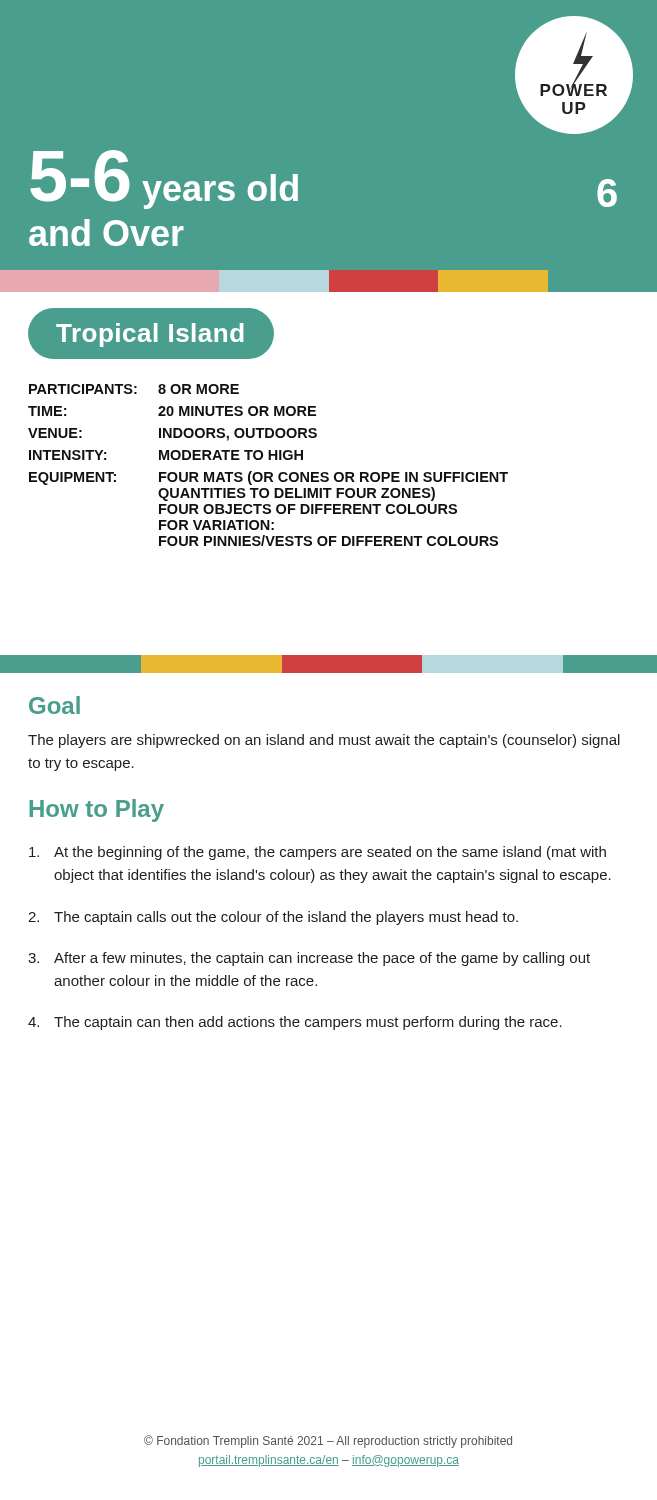The height and width of the screenshot is (1500, 657).
Task: Point to "How to Play"
Action: (96, 808)
